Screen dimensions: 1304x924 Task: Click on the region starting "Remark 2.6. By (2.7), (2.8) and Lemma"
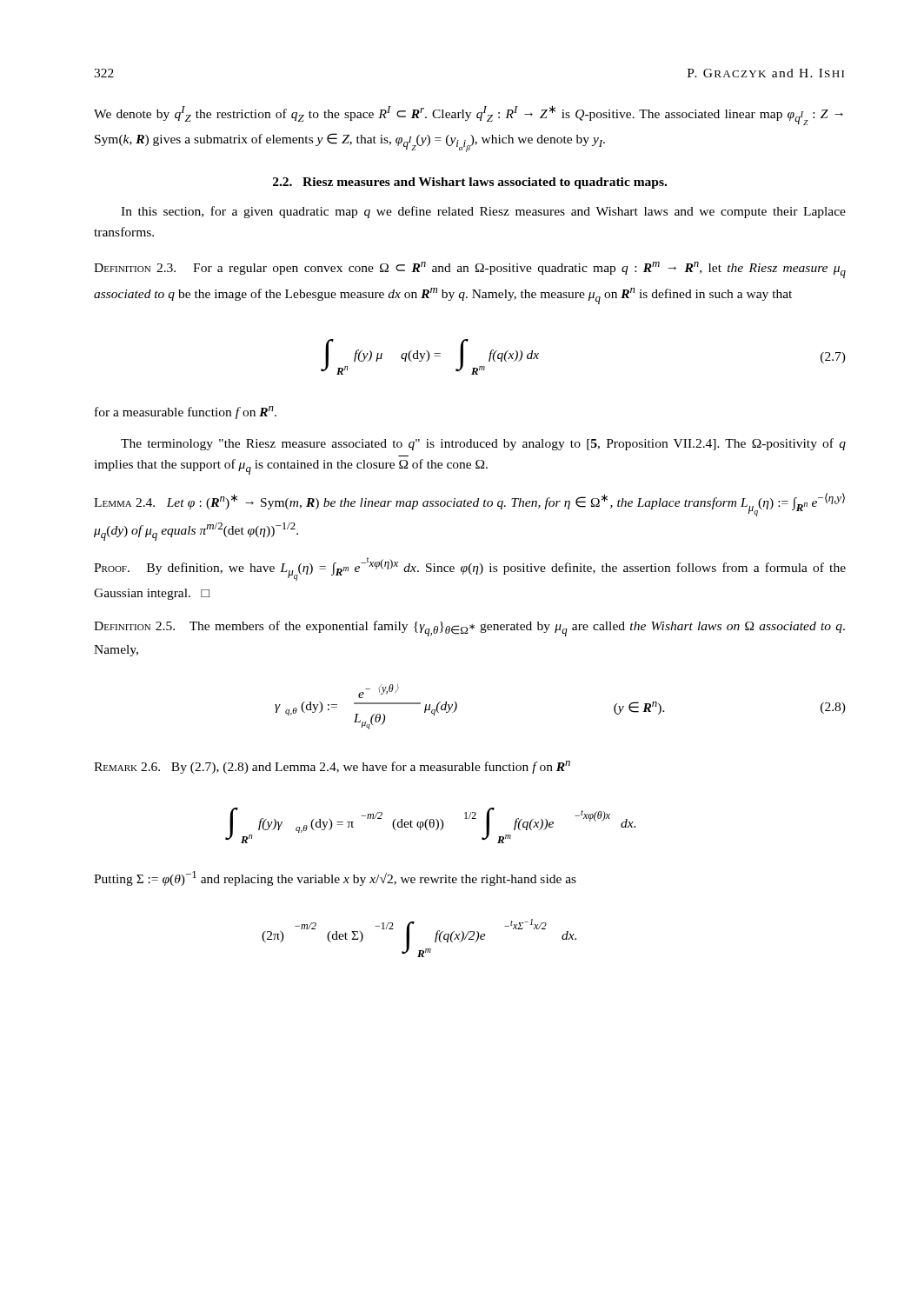(332, 764)
